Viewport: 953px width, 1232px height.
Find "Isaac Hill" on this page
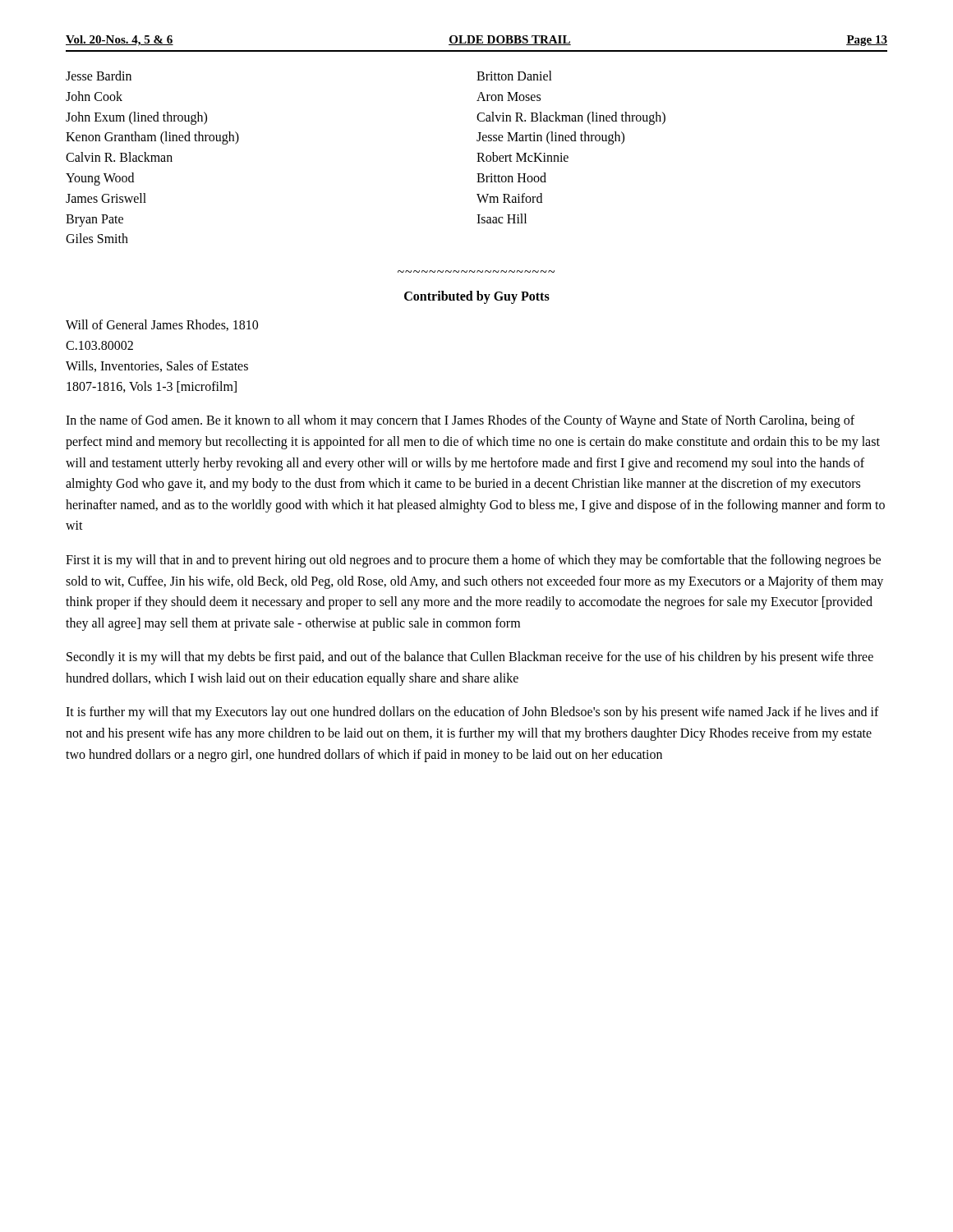coord(502,218)
